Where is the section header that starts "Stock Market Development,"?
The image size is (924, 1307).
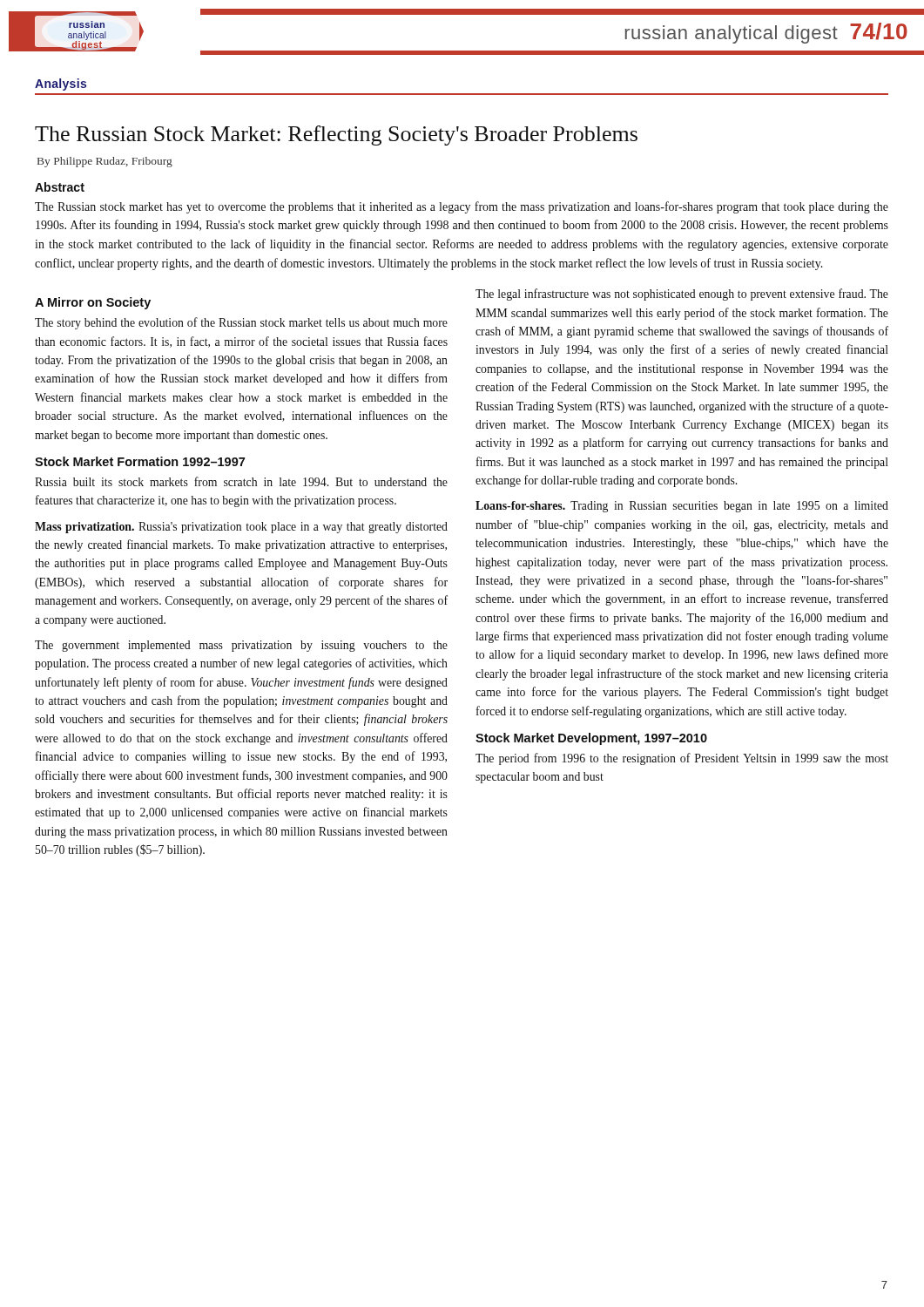tap(591, 738)
